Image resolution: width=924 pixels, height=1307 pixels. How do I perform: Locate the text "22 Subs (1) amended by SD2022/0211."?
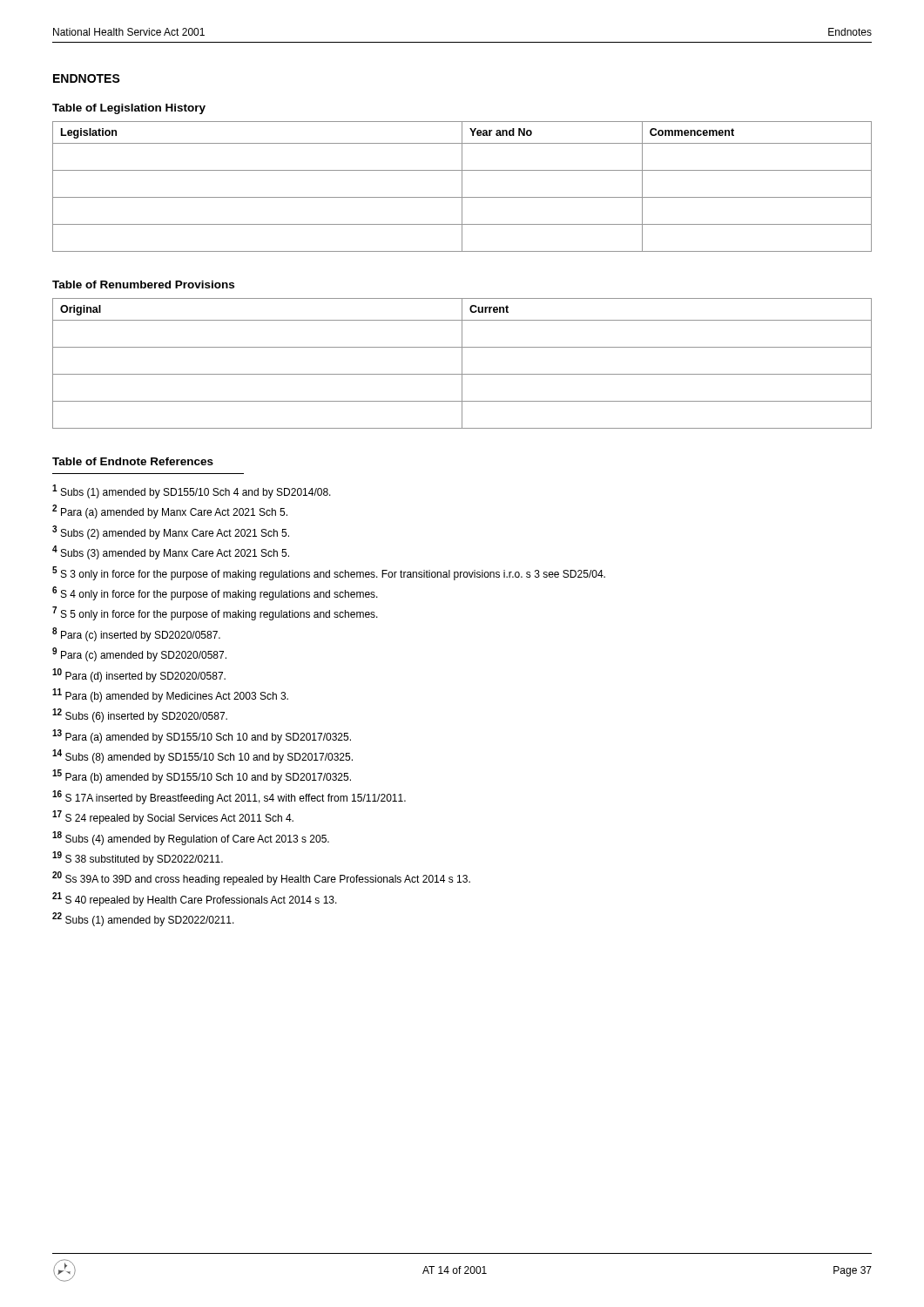click(x=143, y=919)
